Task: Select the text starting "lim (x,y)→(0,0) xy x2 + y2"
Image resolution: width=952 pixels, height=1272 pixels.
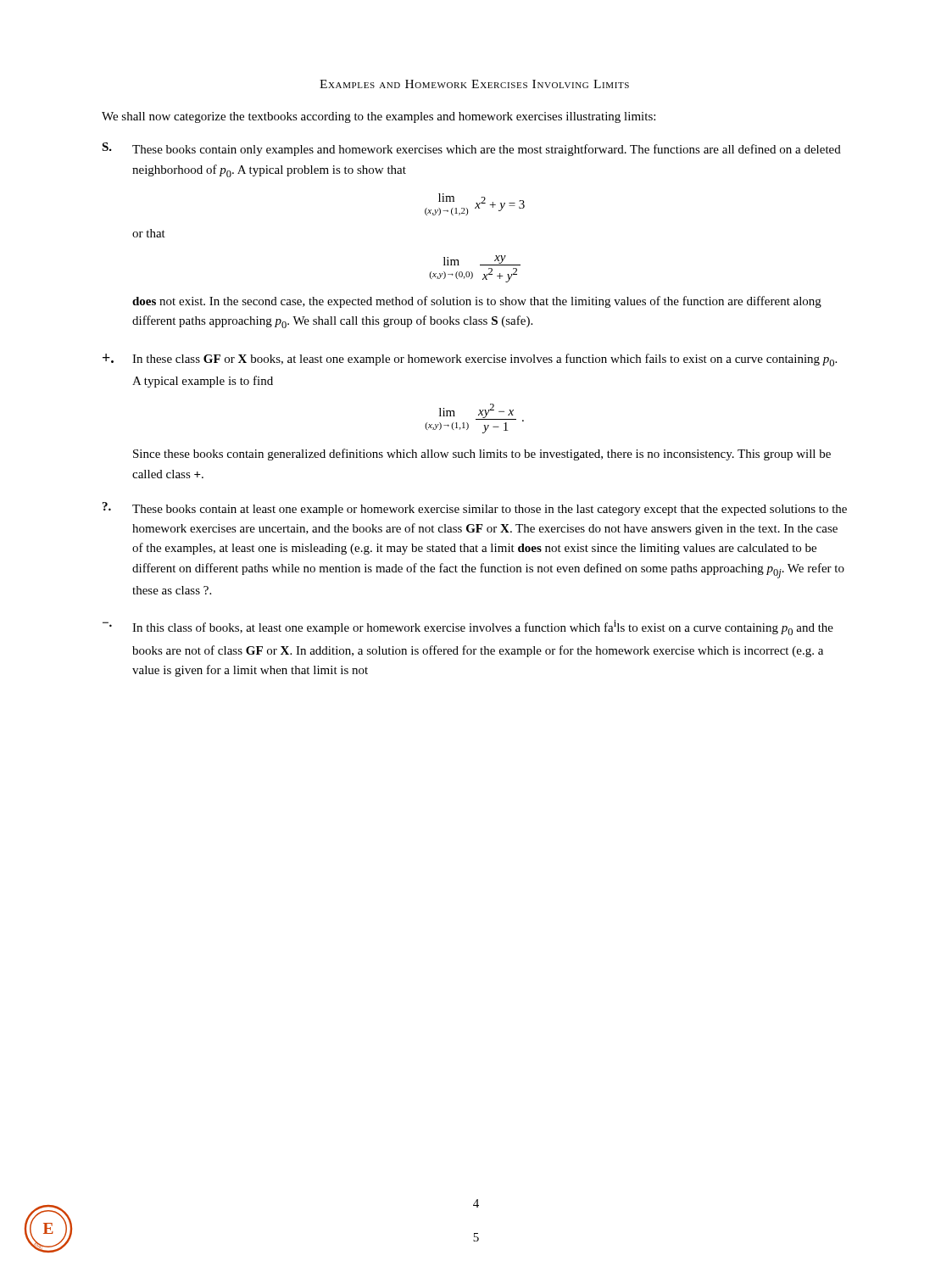Action: pyautogui.click(x=475, y=267)
